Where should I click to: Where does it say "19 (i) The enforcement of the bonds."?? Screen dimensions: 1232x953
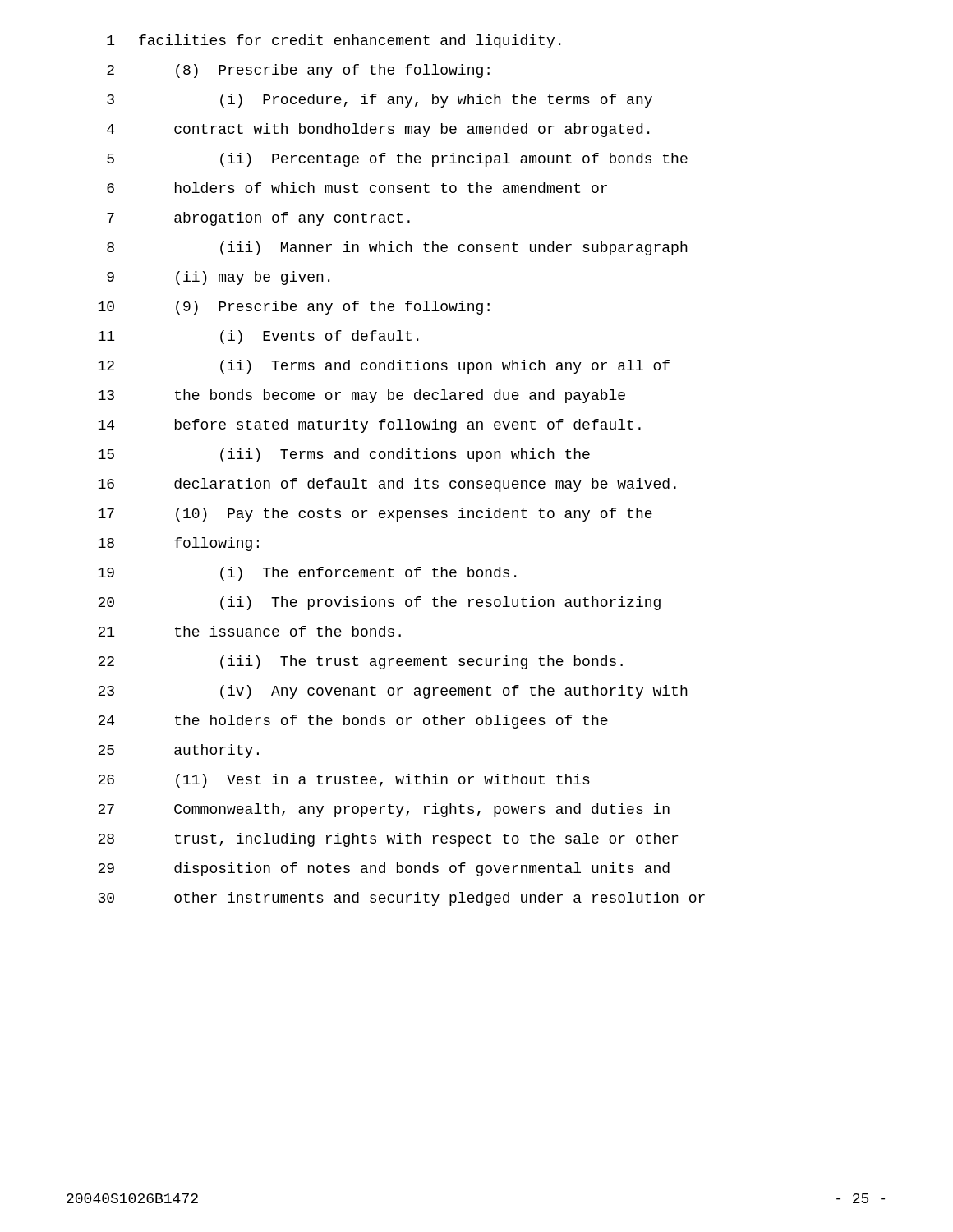point(293,573)
